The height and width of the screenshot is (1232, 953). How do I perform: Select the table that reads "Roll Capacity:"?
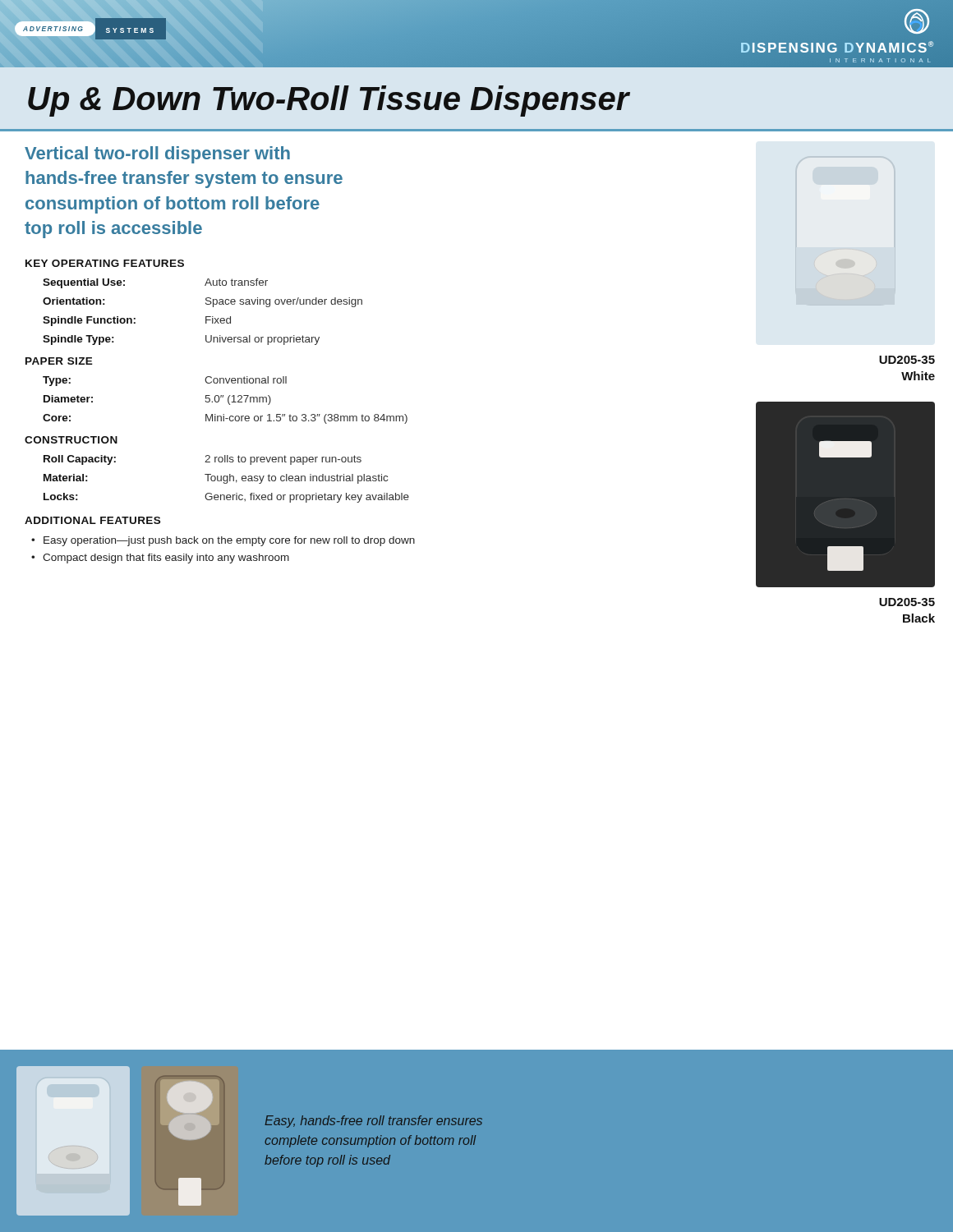(288, 478)
